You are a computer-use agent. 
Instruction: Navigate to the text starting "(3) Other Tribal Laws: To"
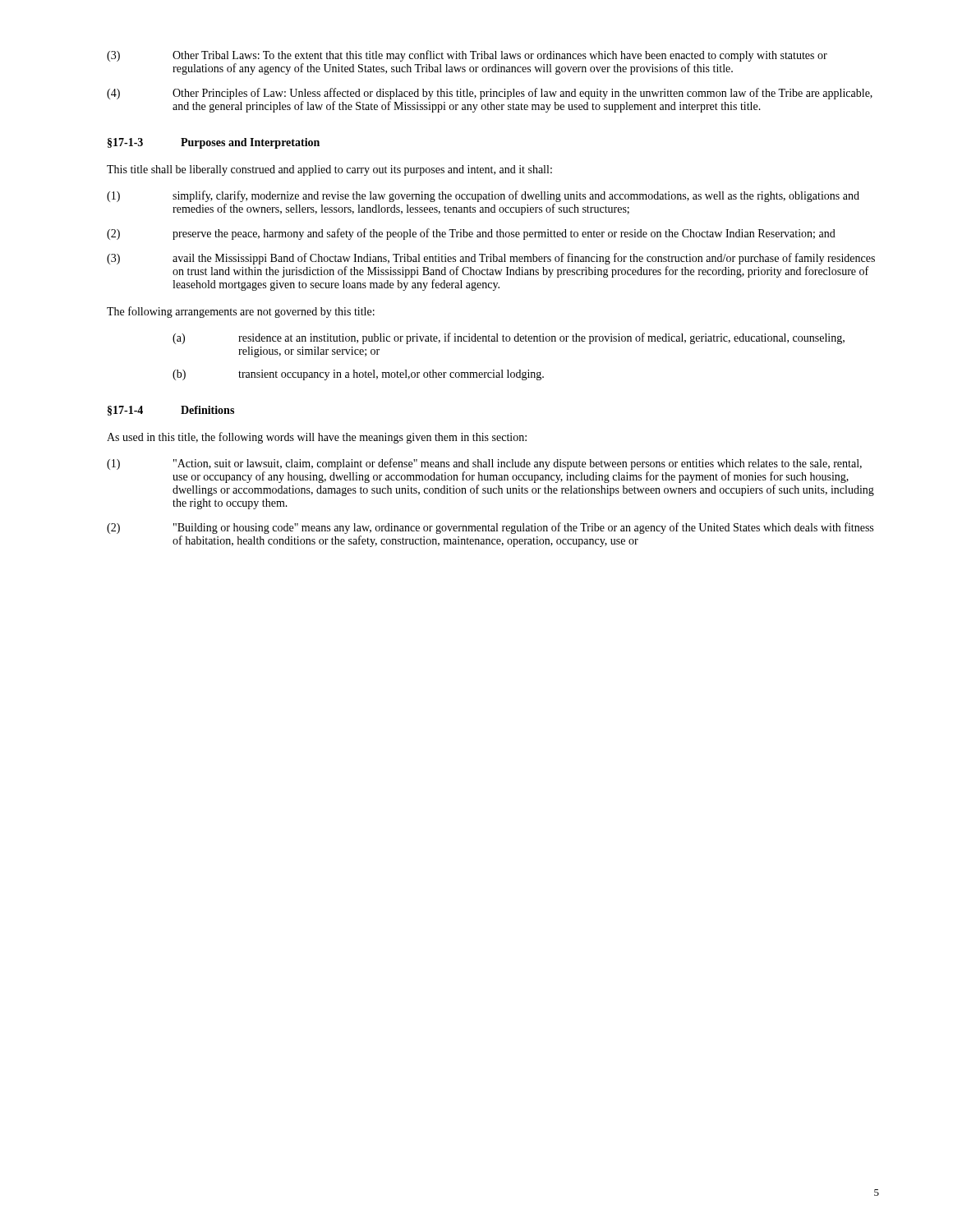(493, 62)
